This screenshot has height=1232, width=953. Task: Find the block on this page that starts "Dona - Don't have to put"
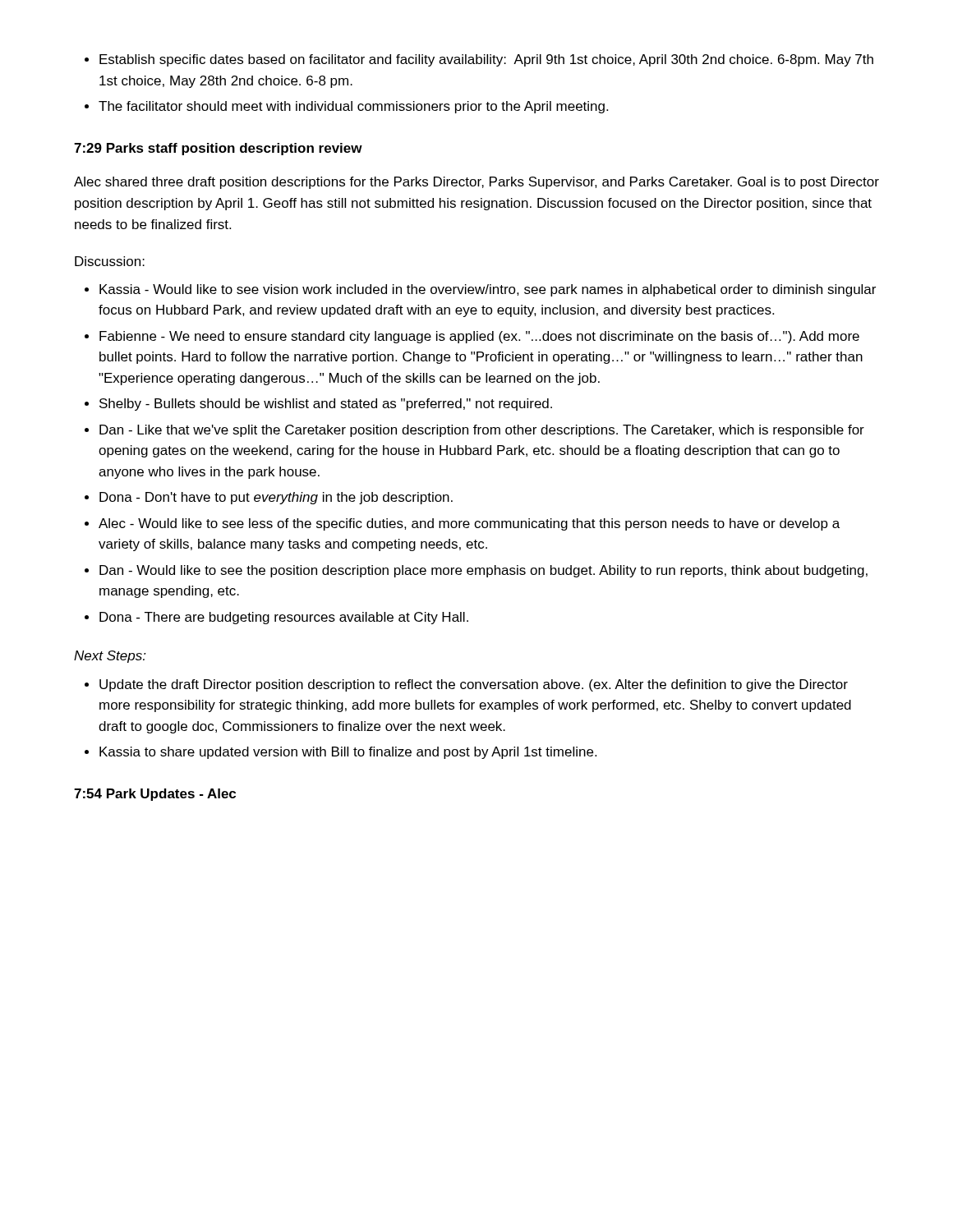[x=269, y=498]
